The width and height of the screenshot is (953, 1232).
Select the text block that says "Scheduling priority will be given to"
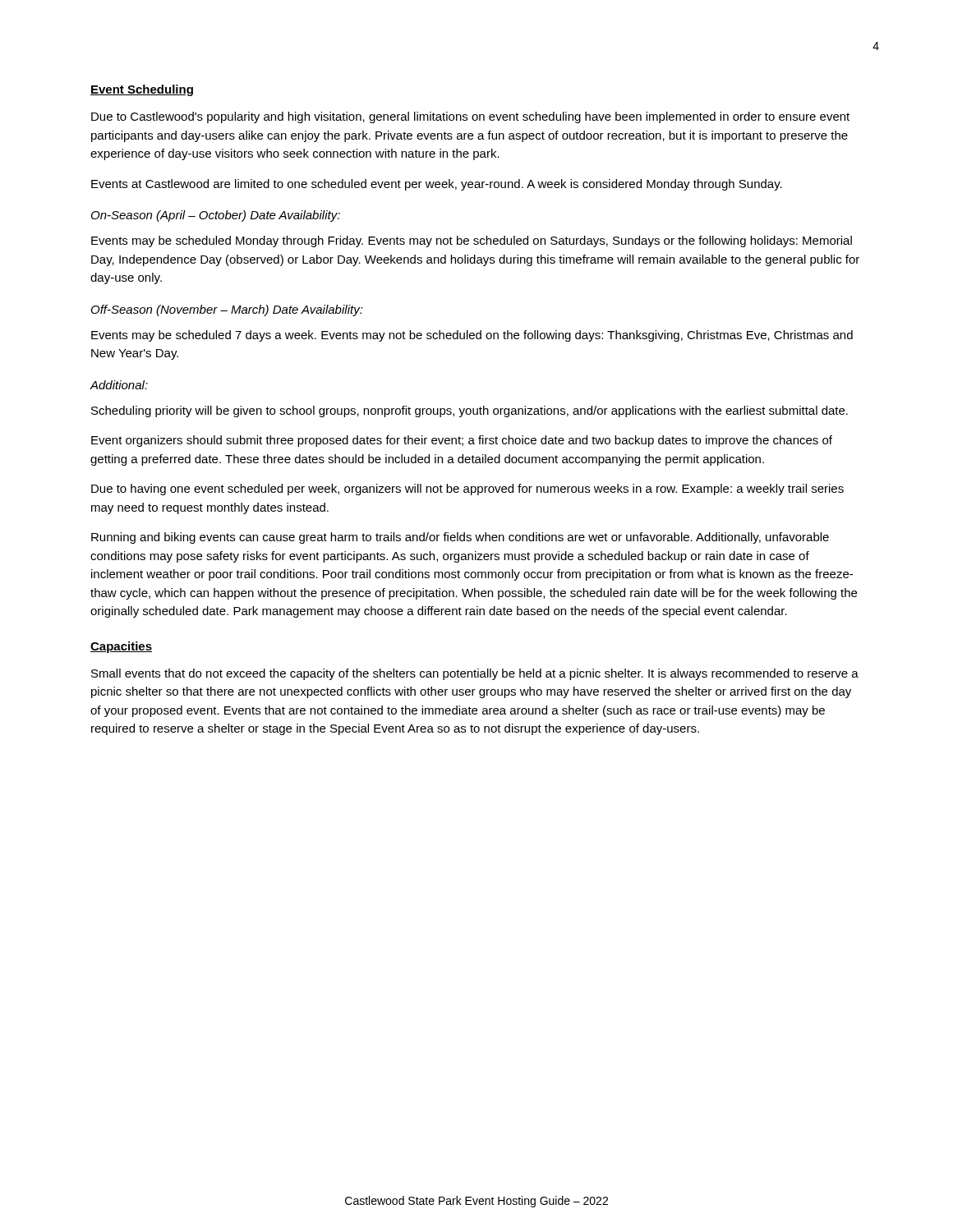tap(469, 410)
